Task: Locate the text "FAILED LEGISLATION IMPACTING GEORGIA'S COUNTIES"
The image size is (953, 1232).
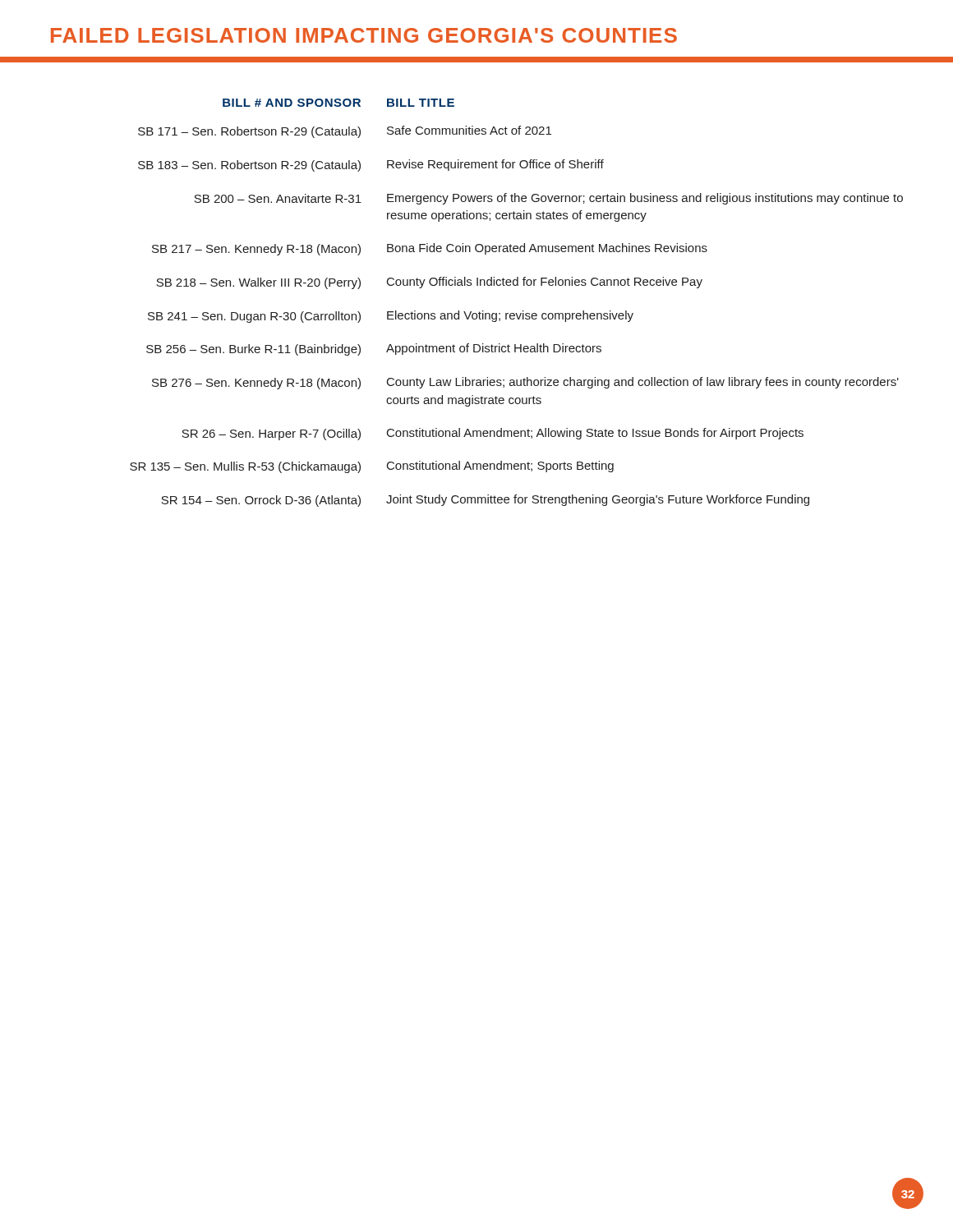Action: point(364,35)
